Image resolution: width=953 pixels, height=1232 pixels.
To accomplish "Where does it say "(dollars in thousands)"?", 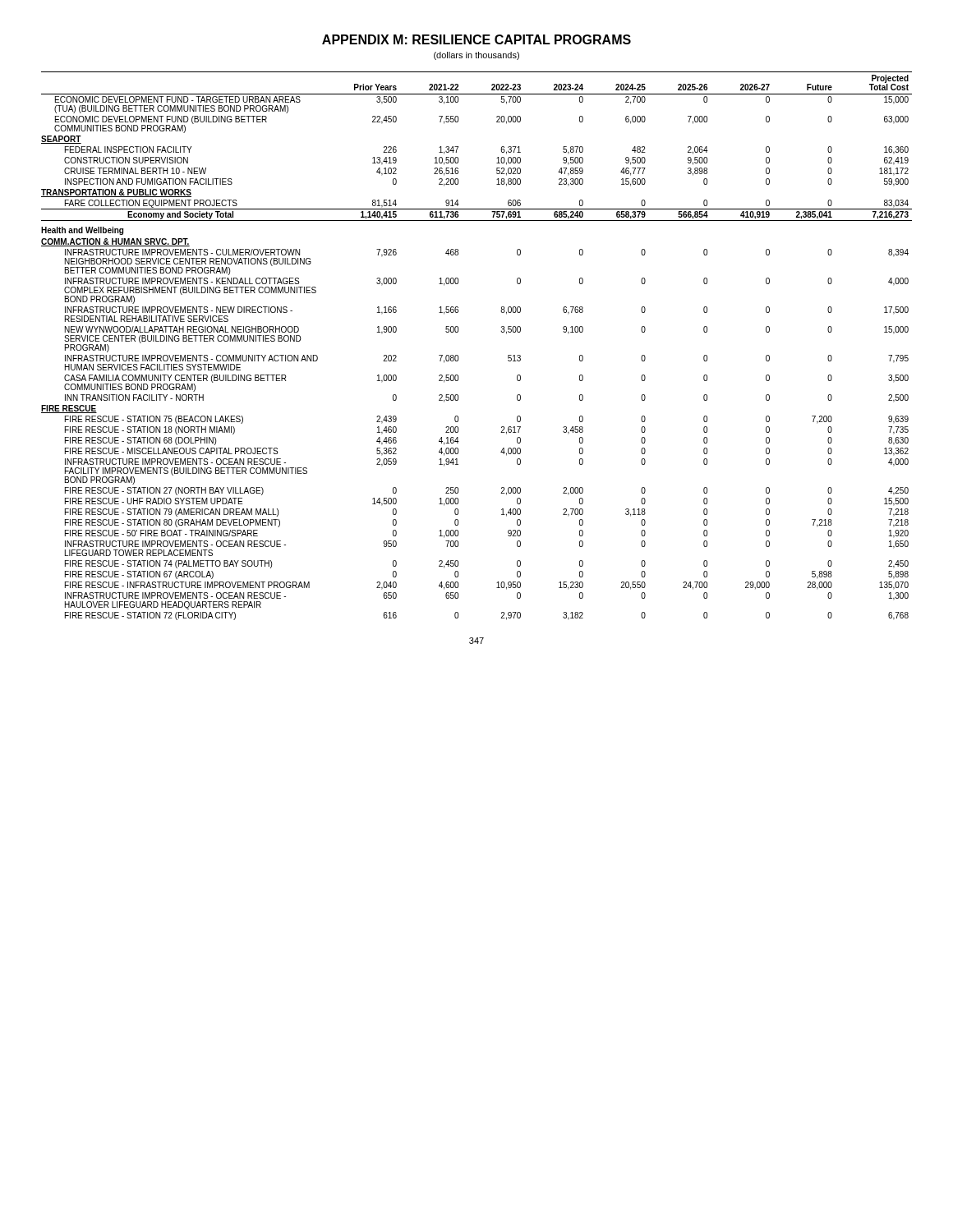I will pos(476,55).
